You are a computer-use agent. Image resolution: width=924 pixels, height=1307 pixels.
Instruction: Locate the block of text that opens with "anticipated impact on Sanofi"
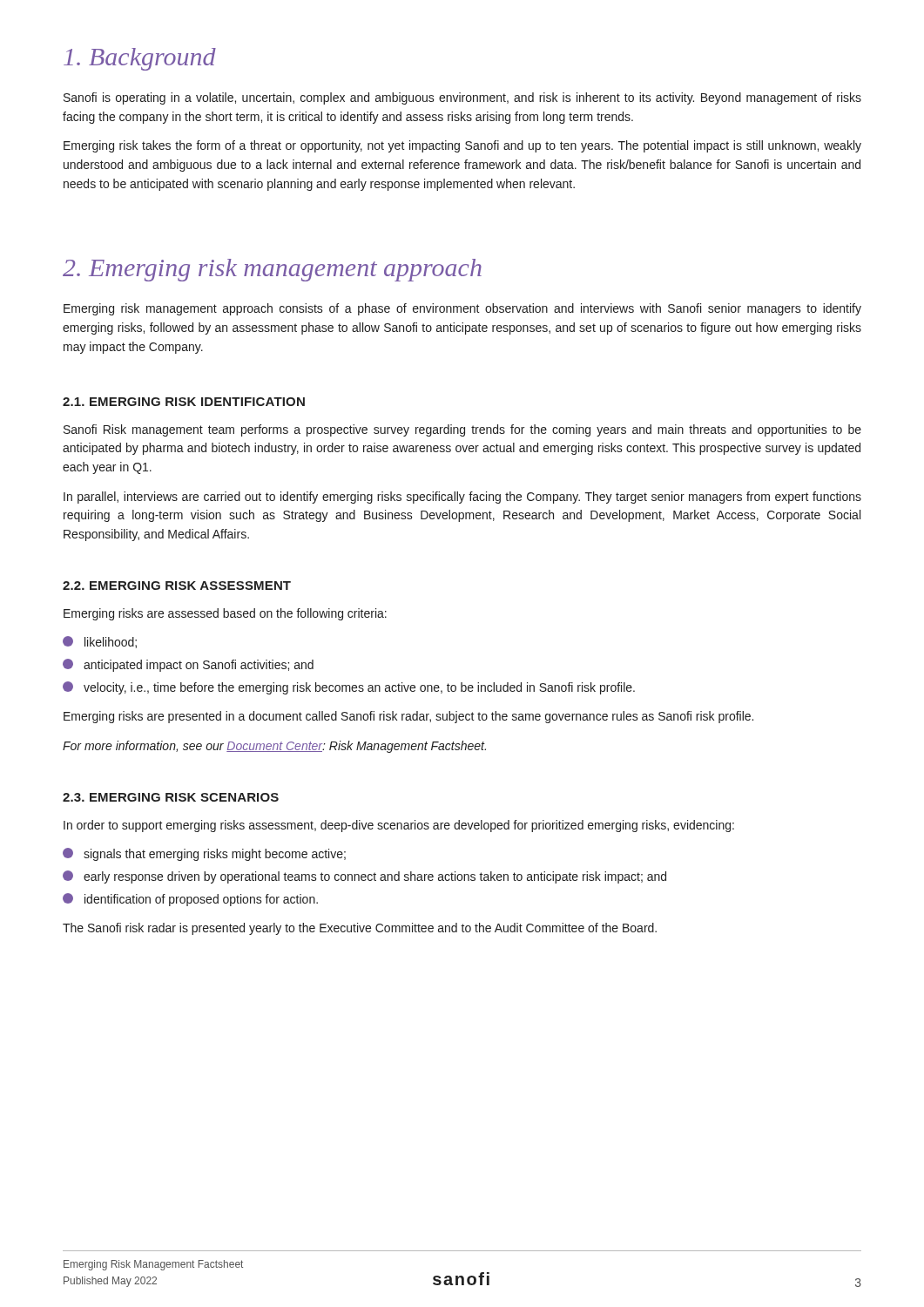pos(199,665)
